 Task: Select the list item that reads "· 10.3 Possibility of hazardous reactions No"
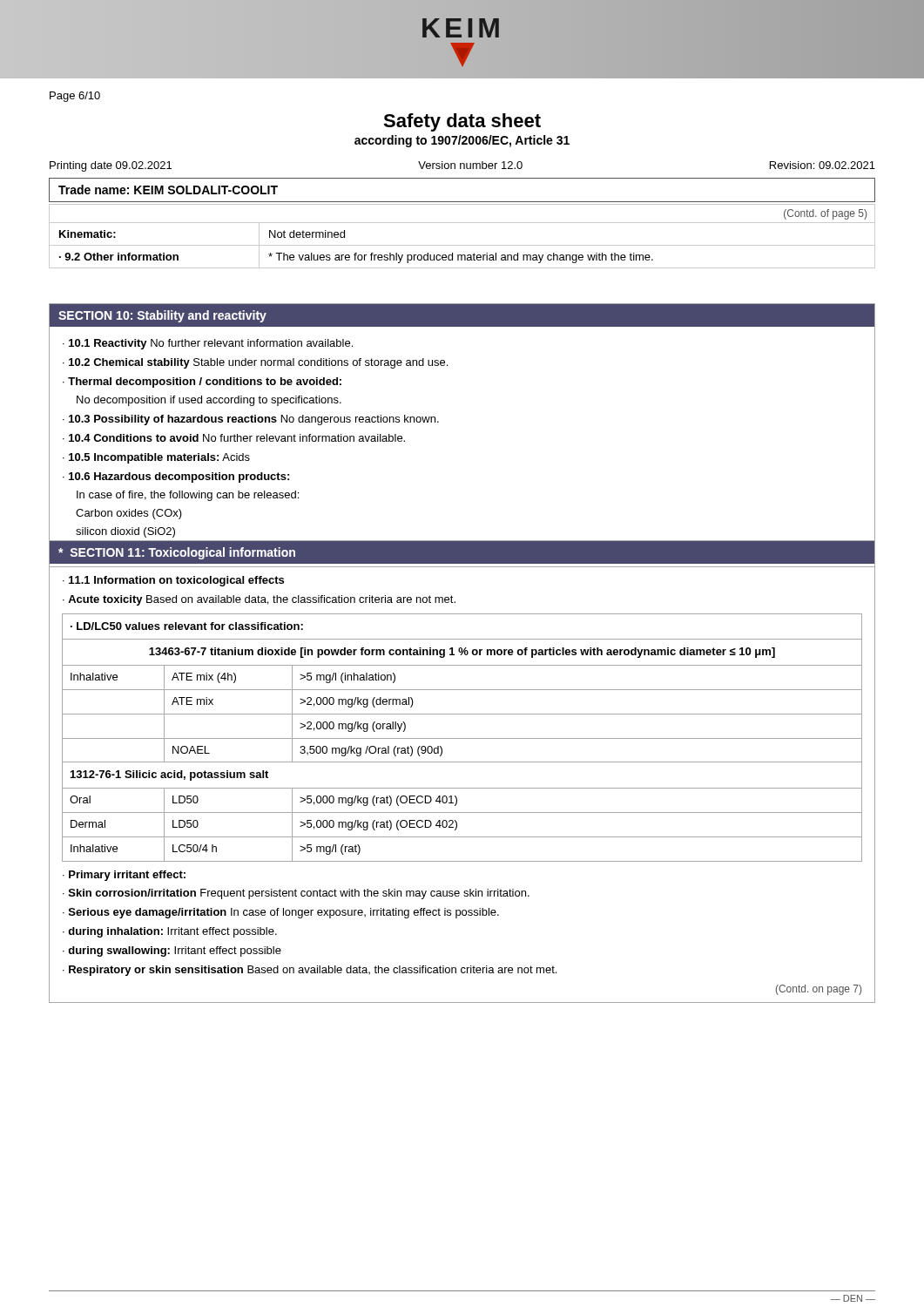tap(251, 419)
